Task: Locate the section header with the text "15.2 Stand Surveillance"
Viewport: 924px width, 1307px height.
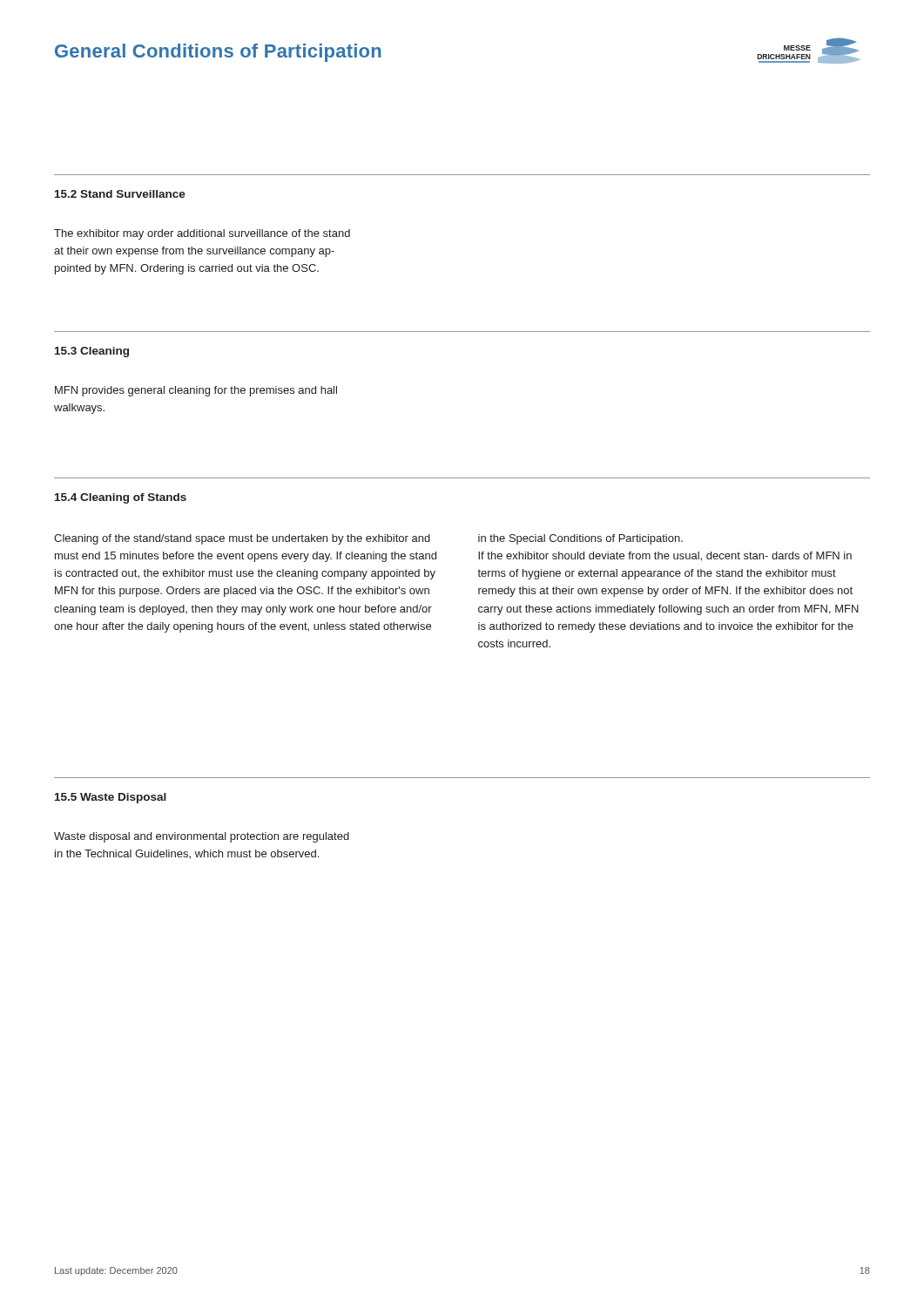Action: [120, 194]
